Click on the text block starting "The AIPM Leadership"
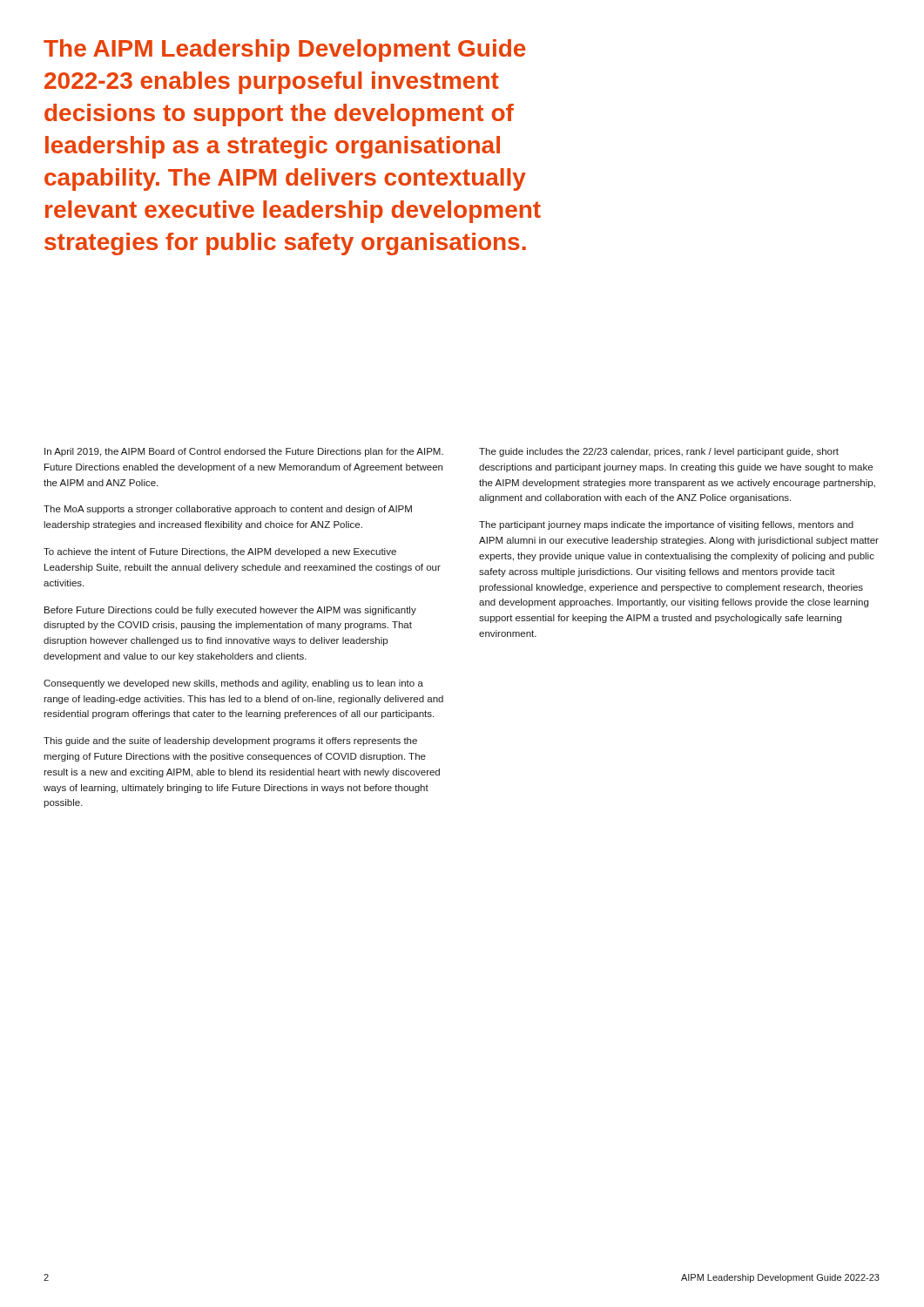Screen dimensions: 1307x924 point(305,146)
